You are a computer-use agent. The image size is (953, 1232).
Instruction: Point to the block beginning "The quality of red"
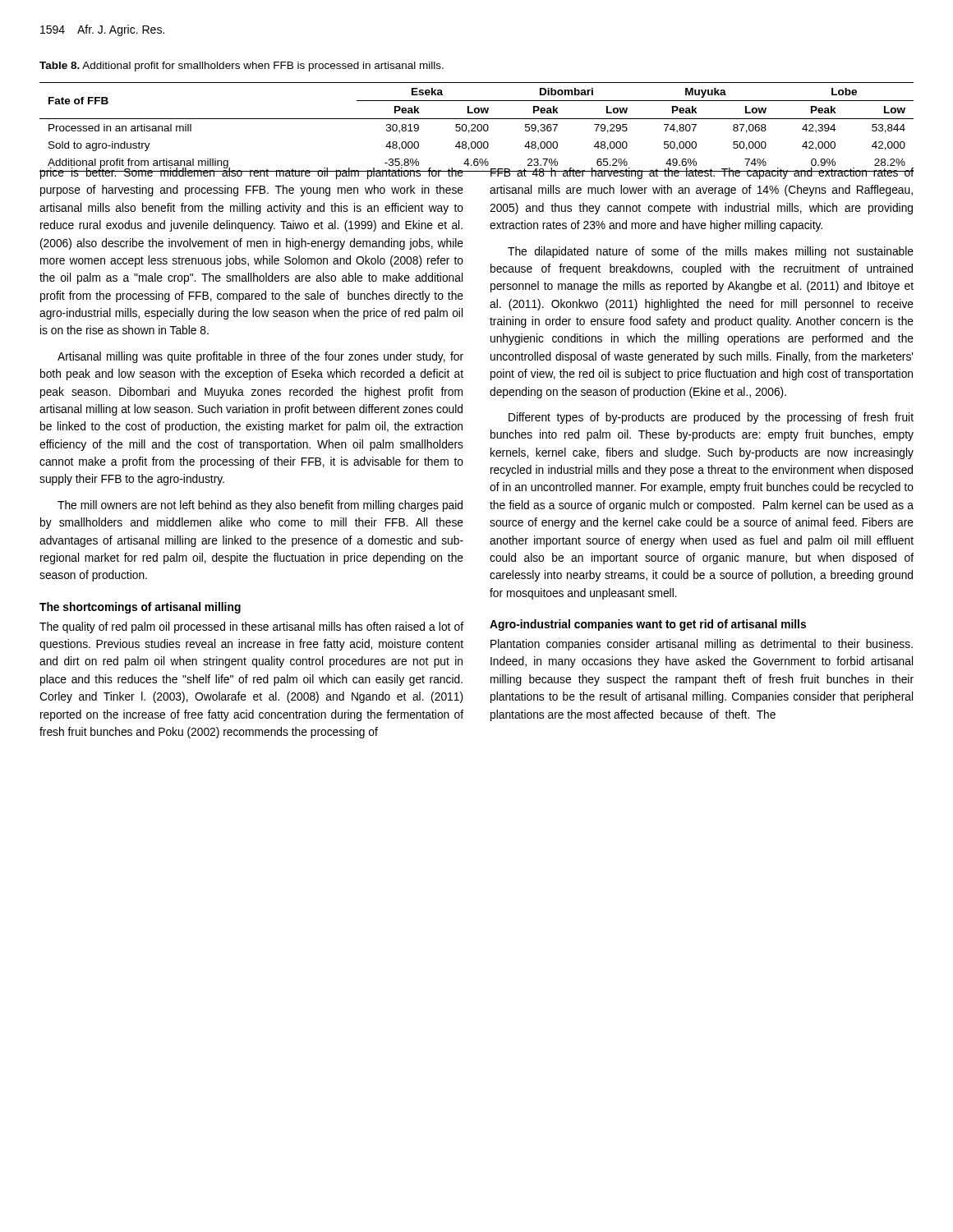[x=251, y=680]
